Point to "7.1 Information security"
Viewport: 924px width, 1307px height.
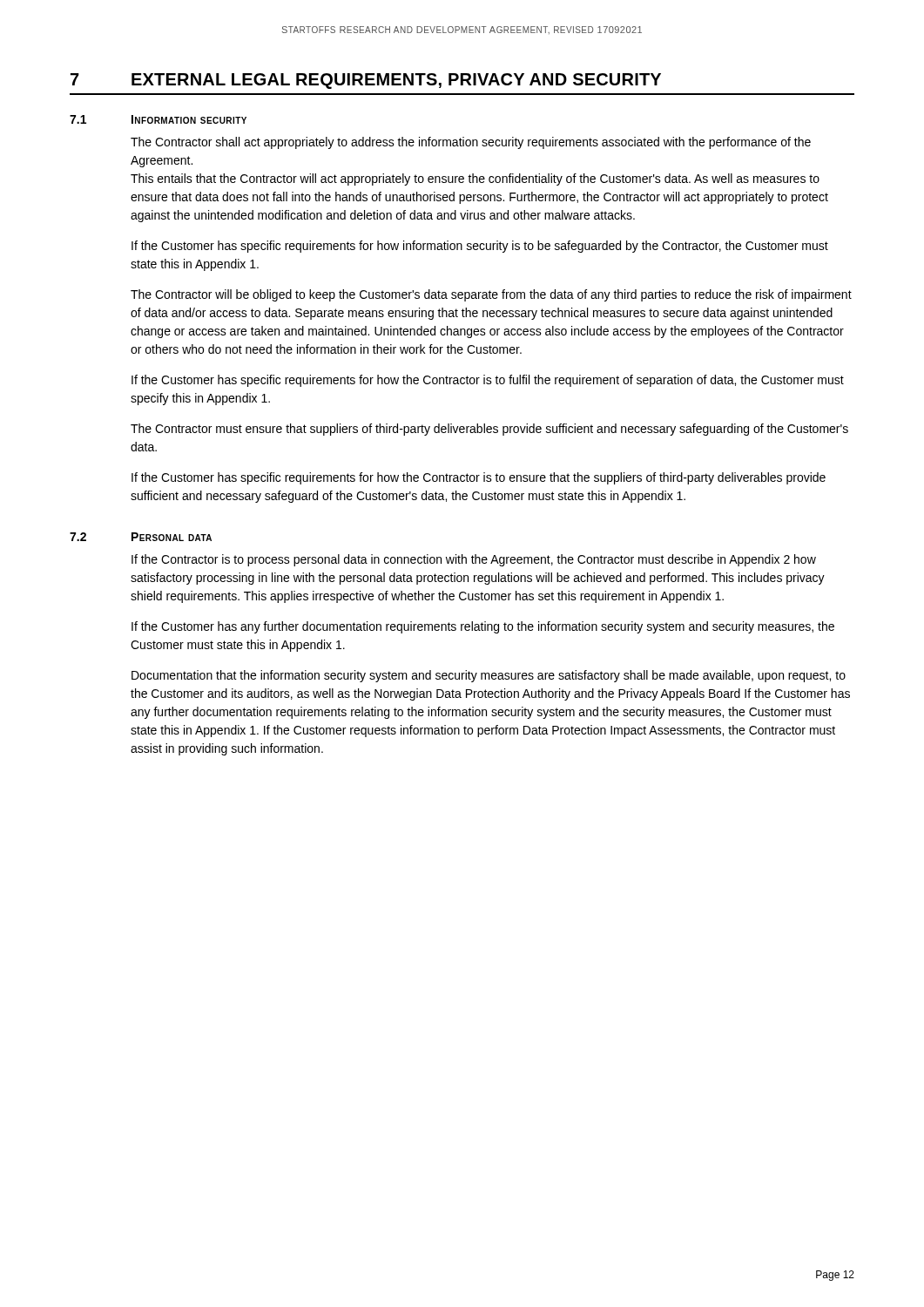[x=158, y=119]
